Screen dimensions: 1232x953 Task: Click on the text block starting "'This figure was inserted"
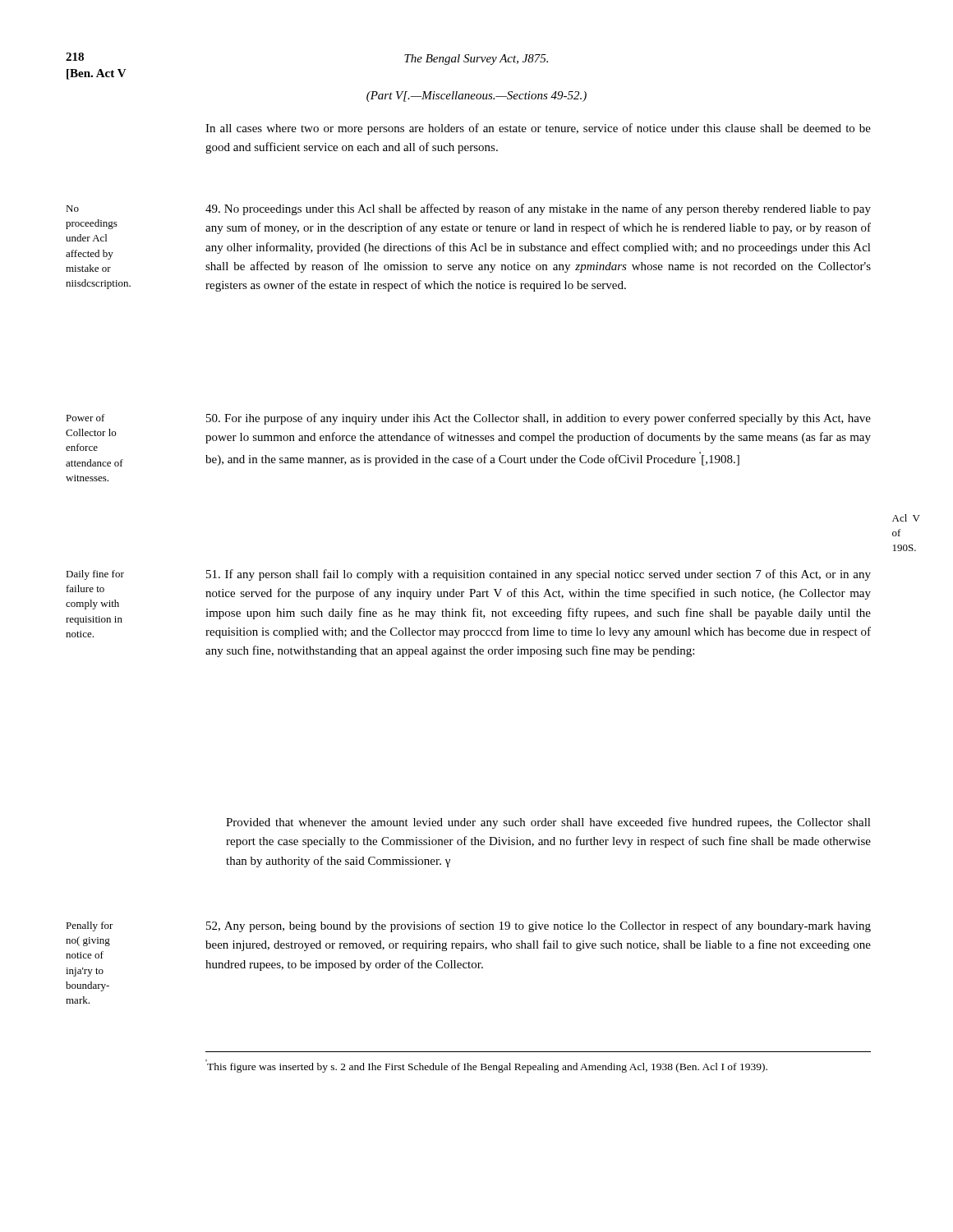point(487,1065)
